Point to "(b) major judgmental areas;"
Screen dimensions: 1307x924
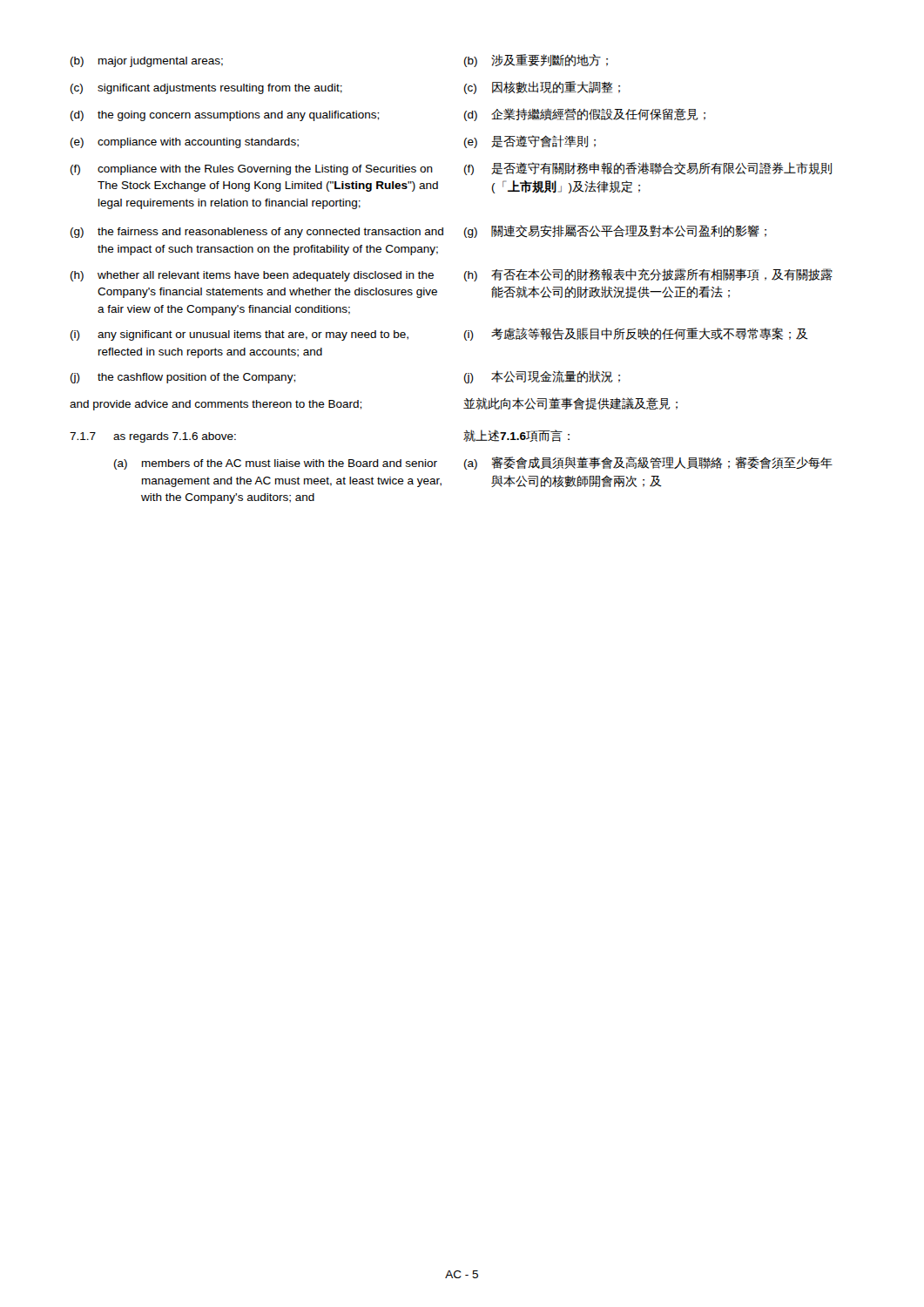[x=147, y=62]
